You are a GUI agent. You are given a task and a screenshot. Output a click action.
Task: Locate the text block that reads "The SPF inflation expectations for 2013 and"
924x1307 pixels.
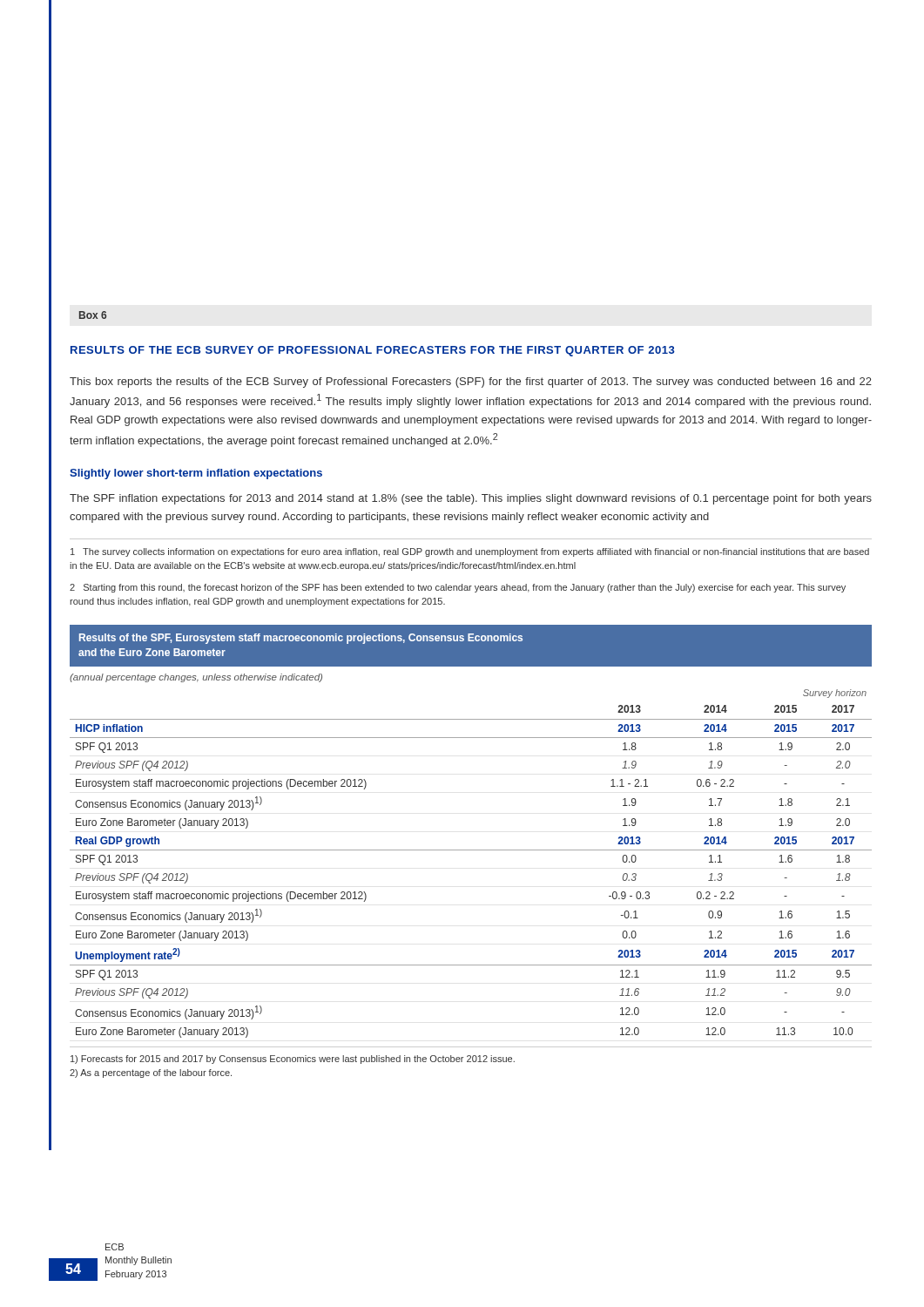(x=471, y=507)
